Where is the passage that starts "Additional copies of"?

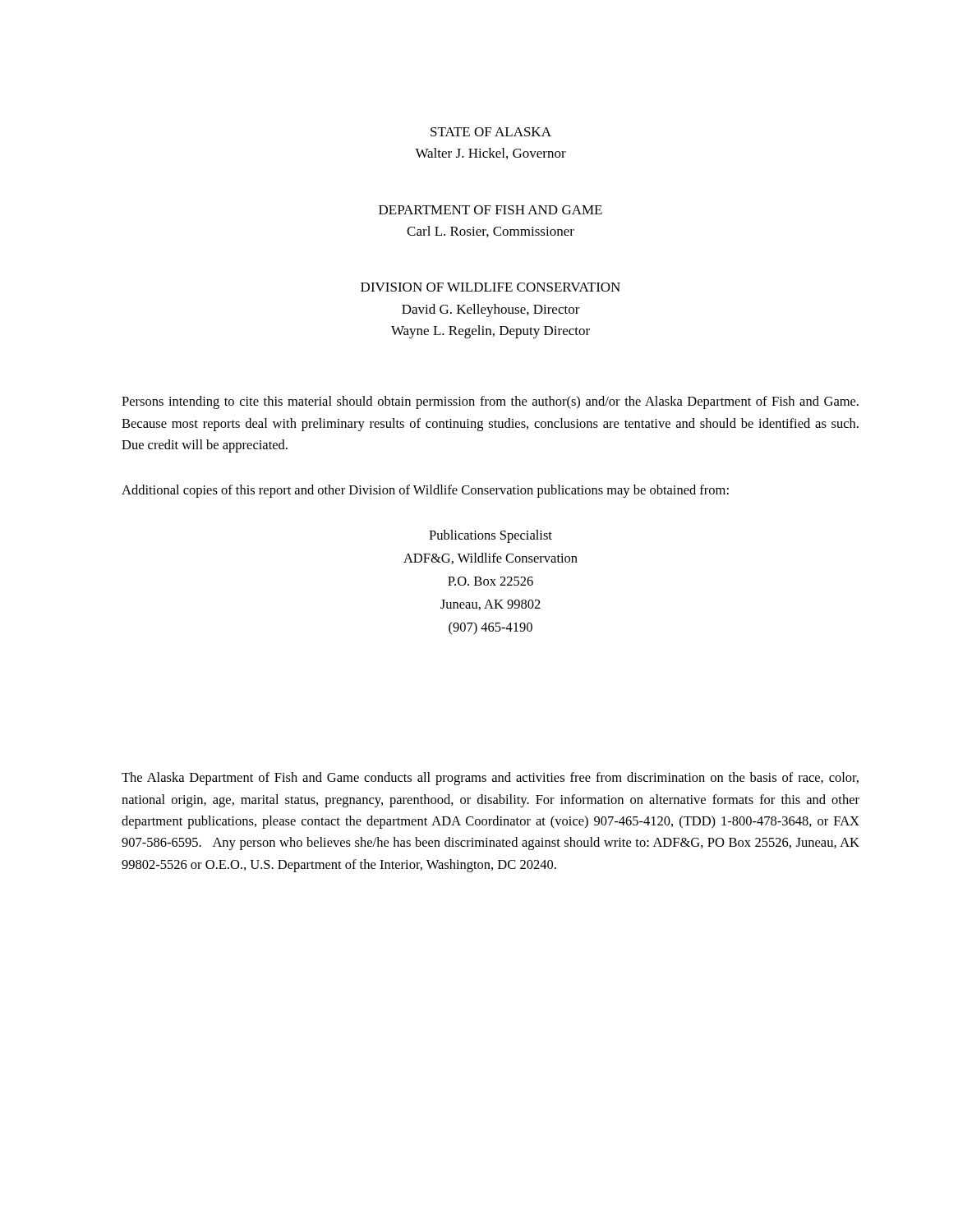(426, 490)
